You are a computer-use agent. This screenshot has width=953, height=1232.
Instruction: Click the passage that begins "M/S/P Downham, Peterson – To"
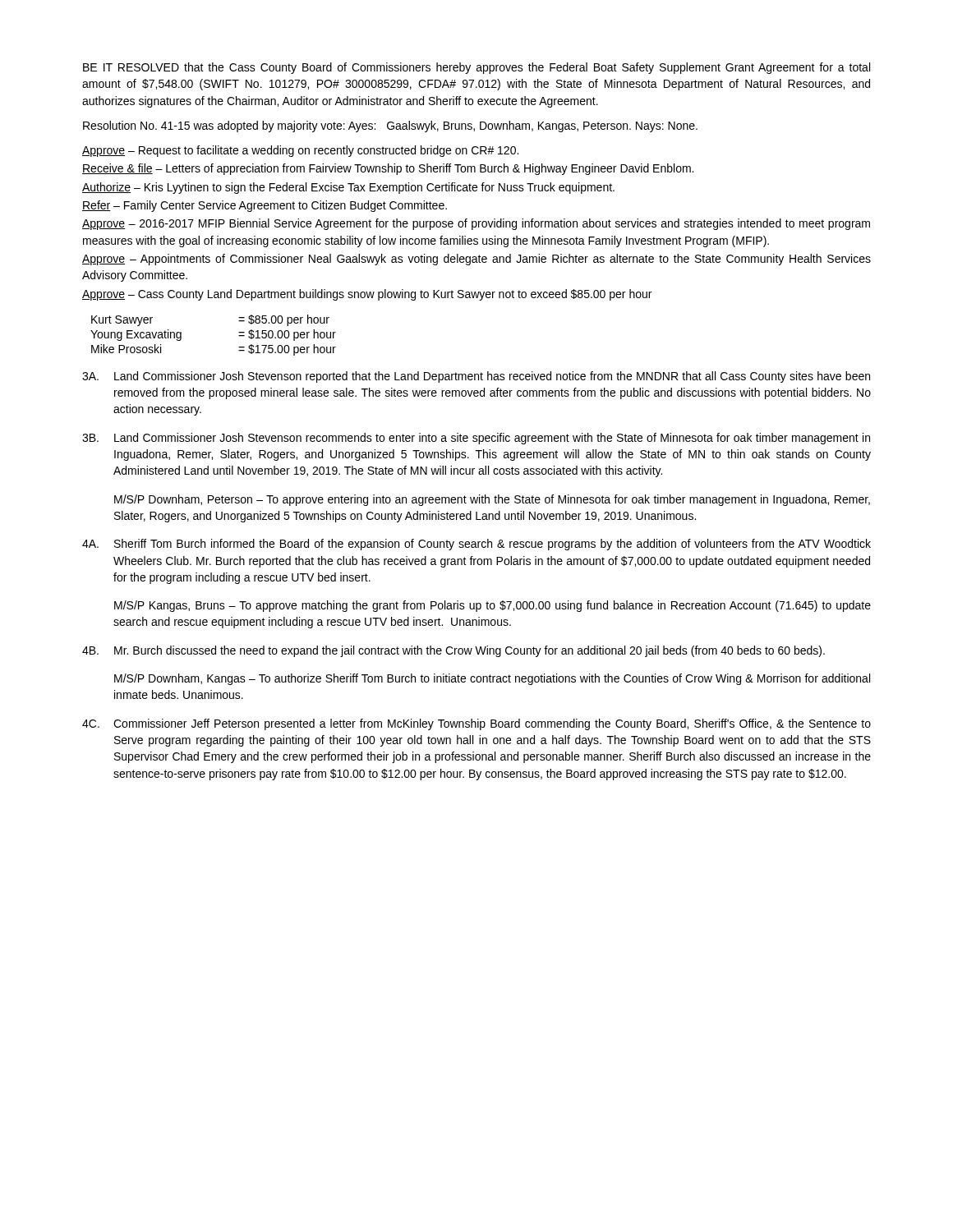coord(492,507)
